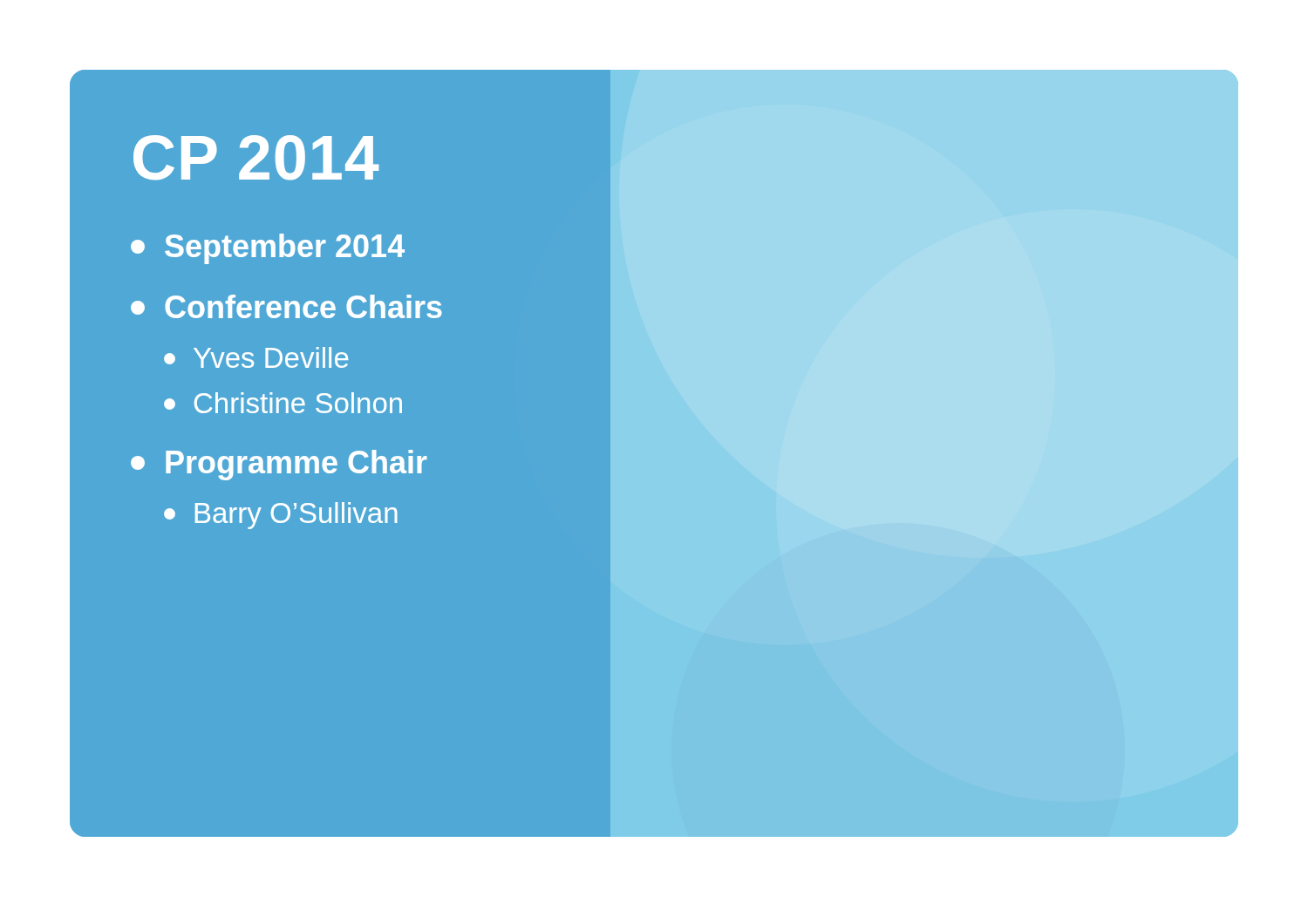The image size is (1308, 924).
Task: Locate the text block starting "September 2014"
Action: point(344,247)
